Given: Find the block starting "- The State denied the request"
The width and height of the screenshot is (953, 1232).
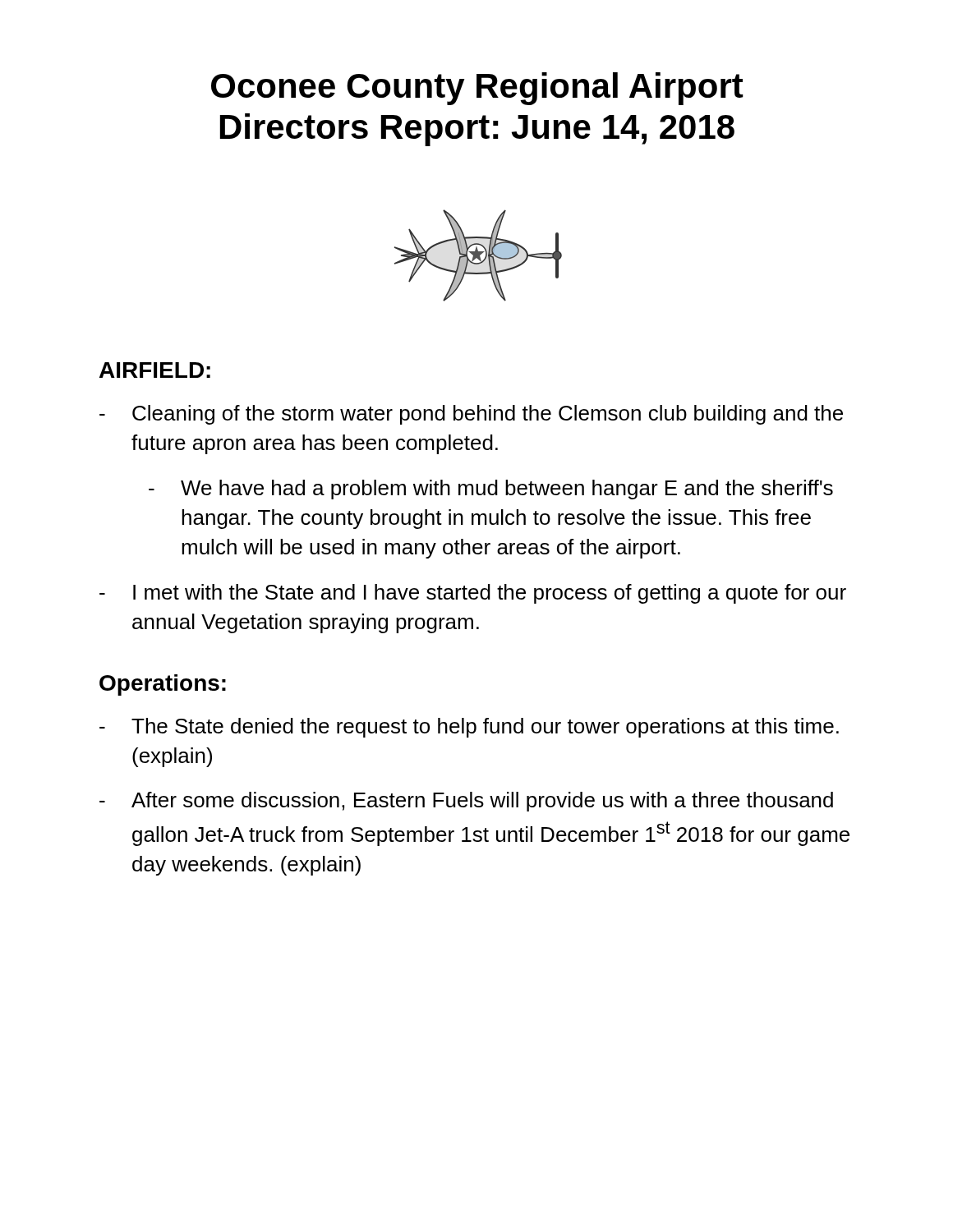Looking at the screenshot, I should click(476, 741).
